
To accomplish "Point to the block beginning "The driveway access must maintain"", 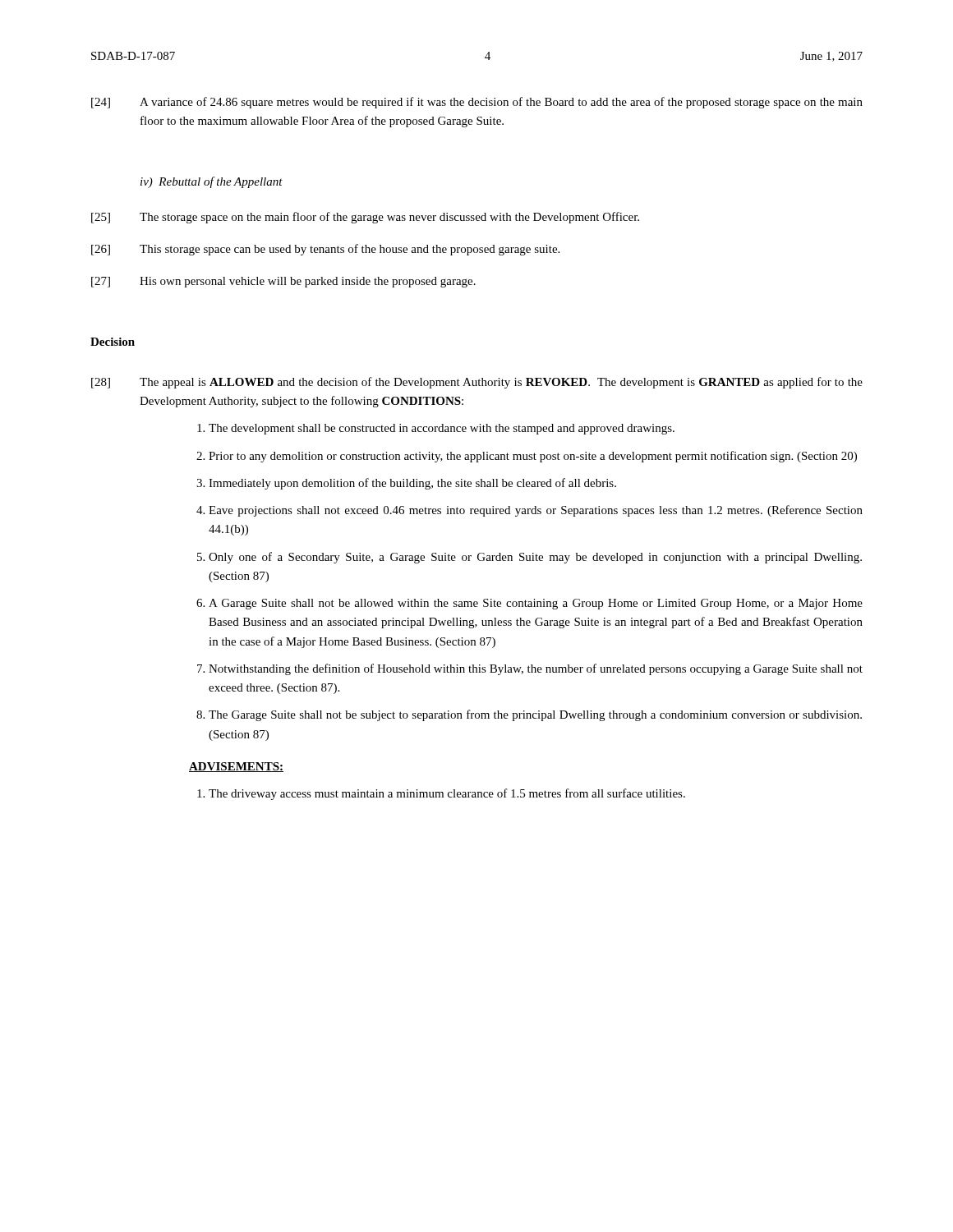I will (447, 793).
